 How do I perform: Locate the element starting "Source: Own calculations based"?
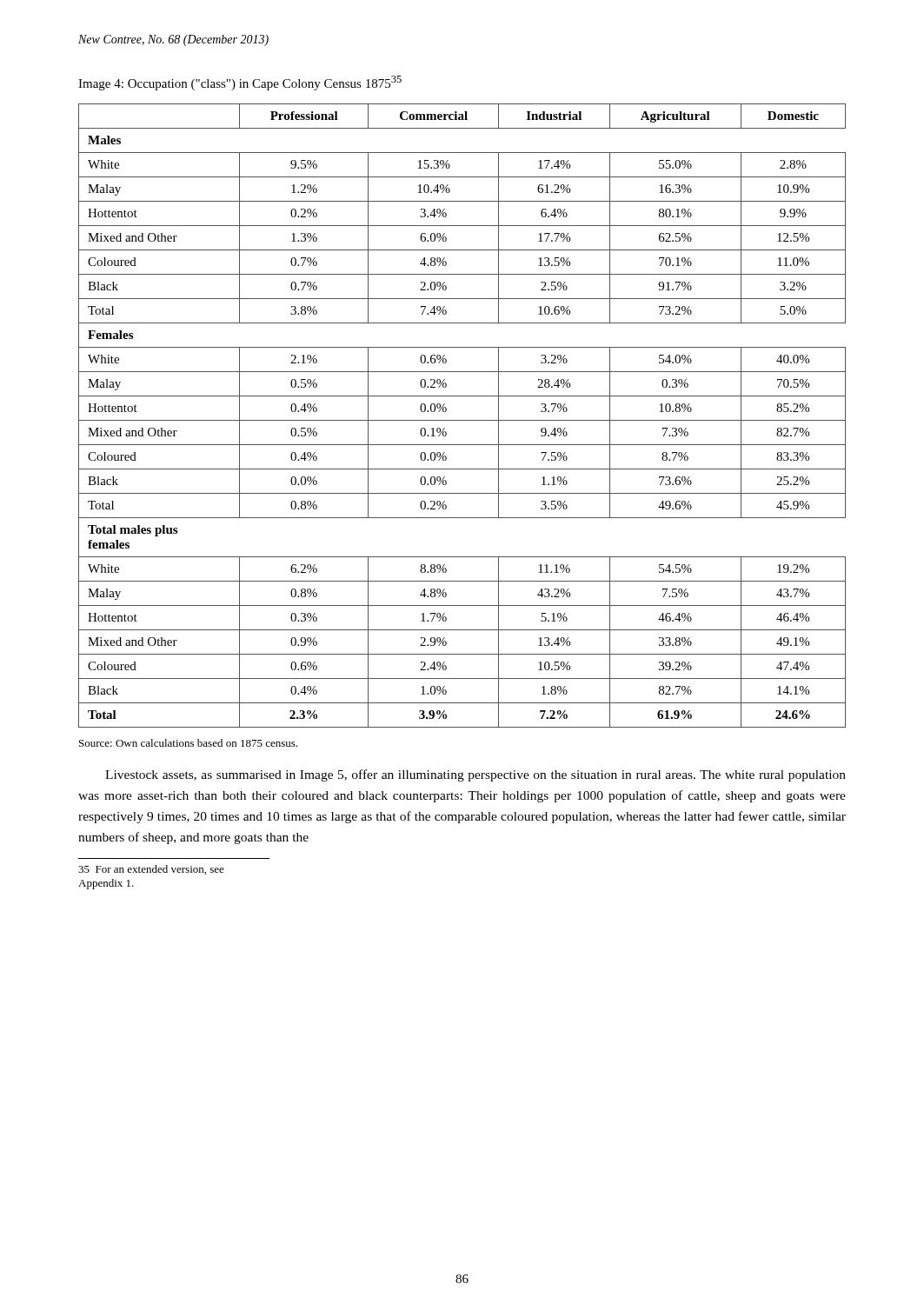click(188, 743)
